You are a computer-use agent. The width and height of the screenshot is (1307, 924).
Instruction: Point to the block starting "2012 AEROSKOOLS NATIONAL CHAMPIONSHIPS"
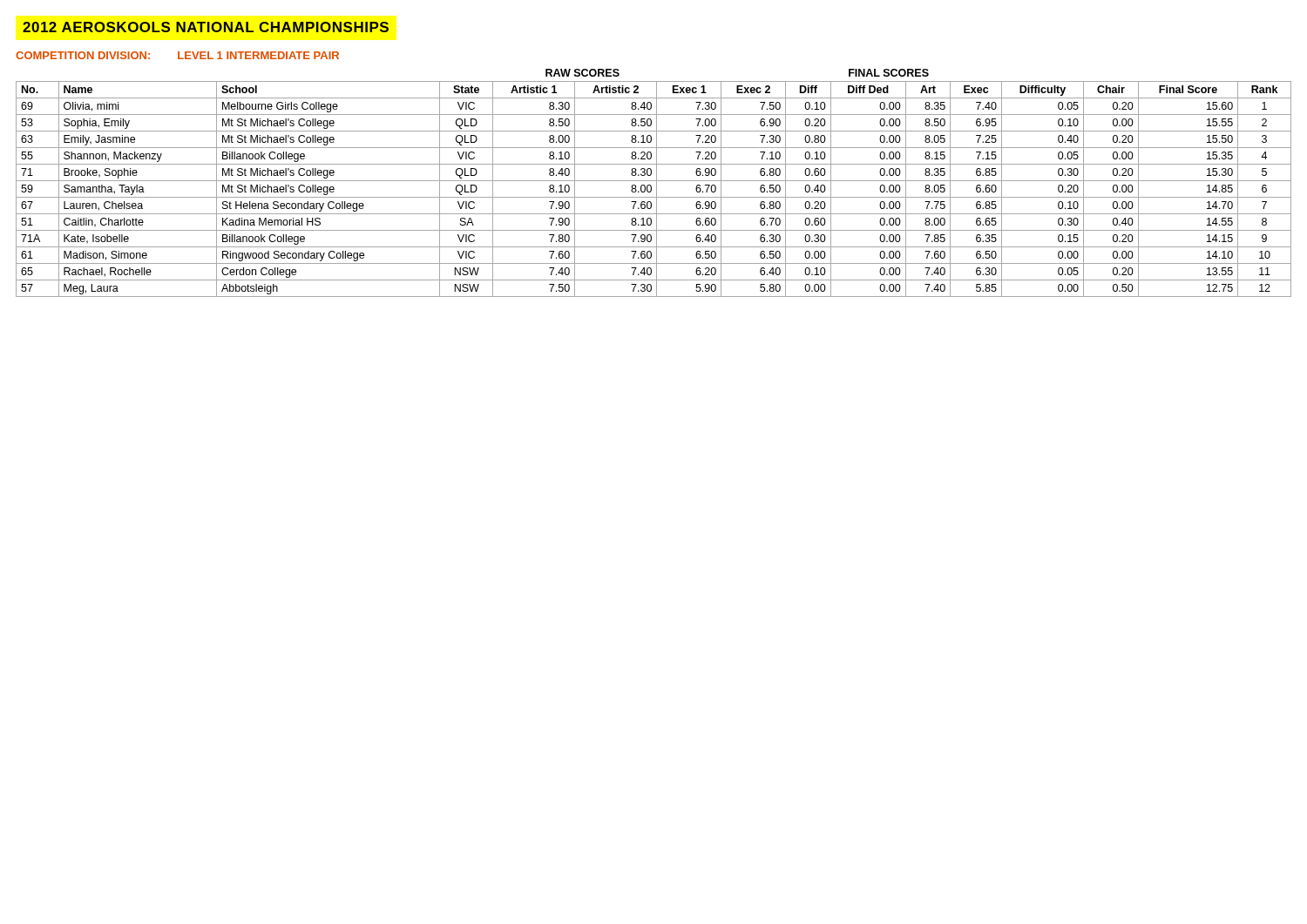pos(206,28)
